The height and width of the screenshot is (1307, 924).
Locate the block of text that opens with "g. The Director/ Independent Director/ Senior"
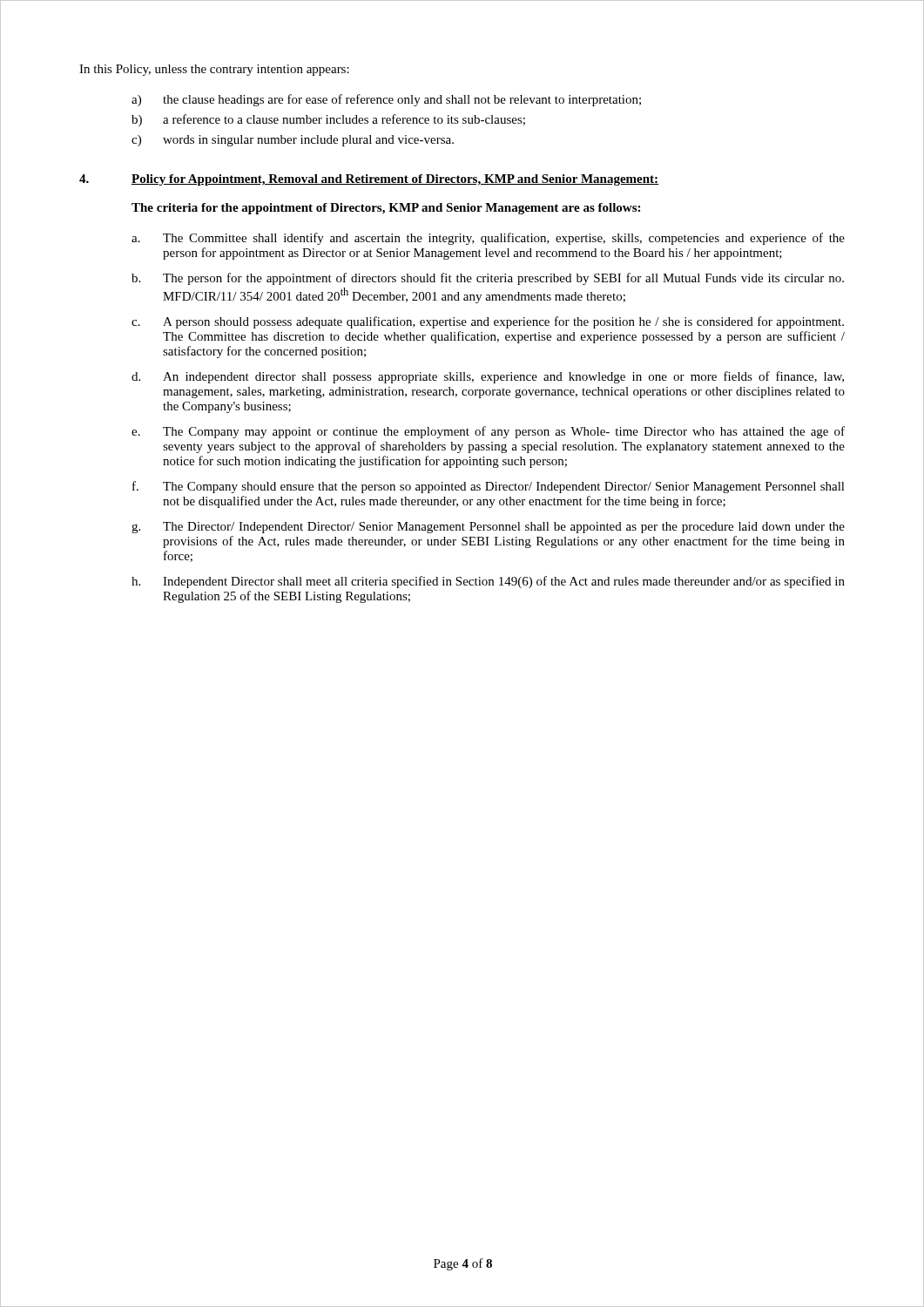click(x=488, y=541)
